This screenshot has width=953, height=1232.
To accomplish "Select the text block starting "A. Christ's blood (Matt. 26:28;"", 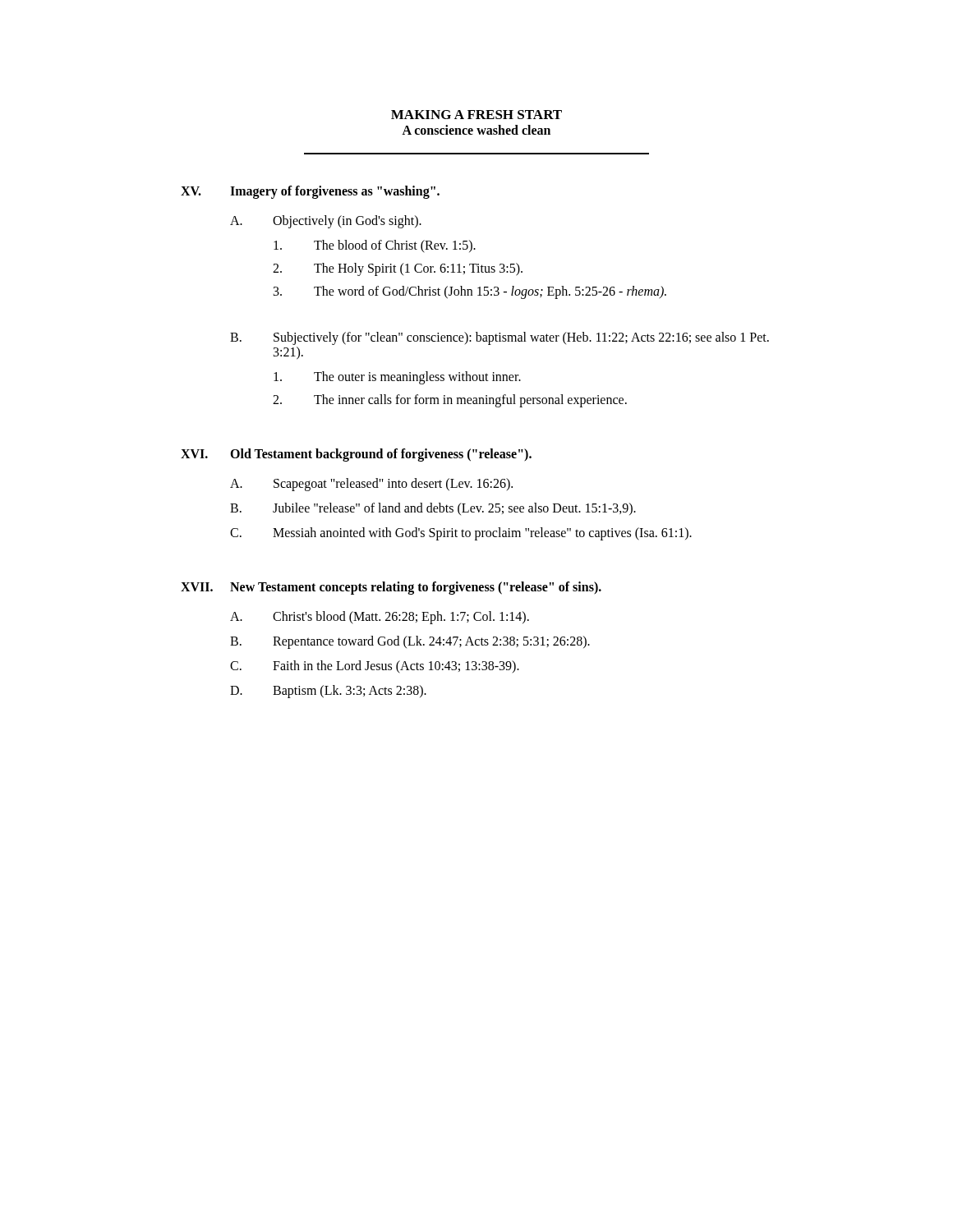I will 501,617.
